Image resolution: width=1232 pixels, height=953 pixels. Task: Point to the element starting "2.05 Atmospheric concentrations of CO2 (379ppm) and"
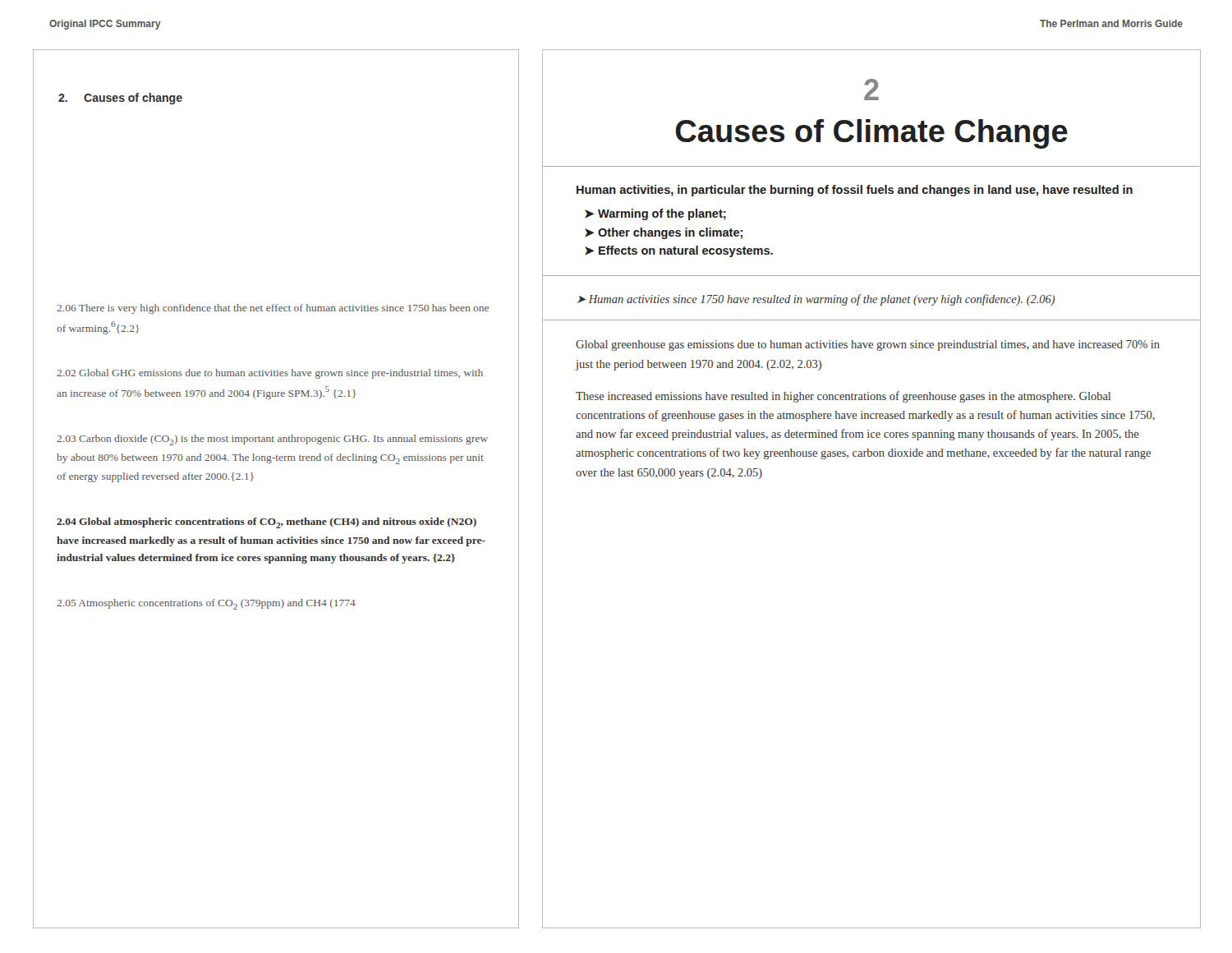206,604
